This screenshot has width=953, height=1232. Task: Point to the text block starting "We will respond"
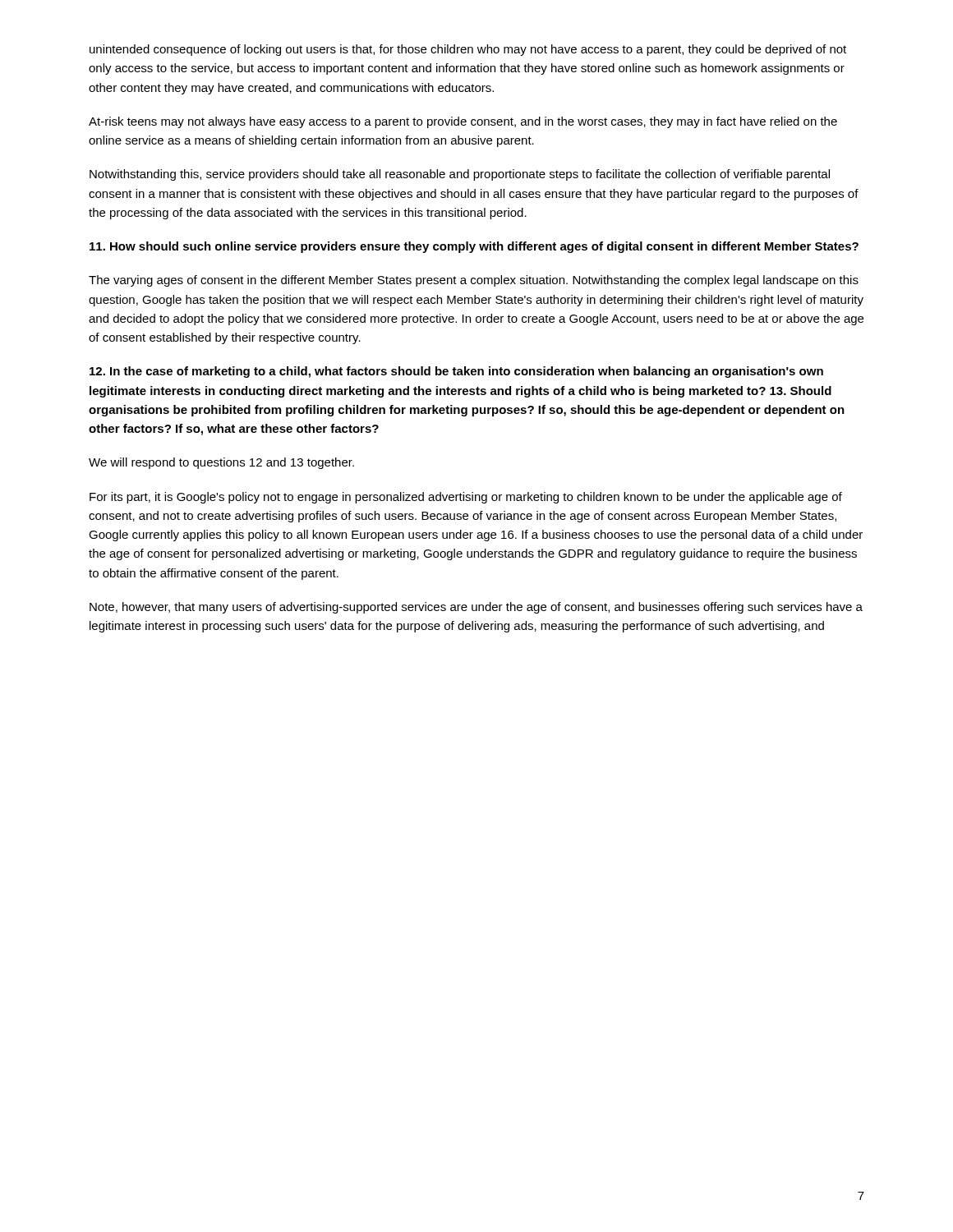point(222,462)
